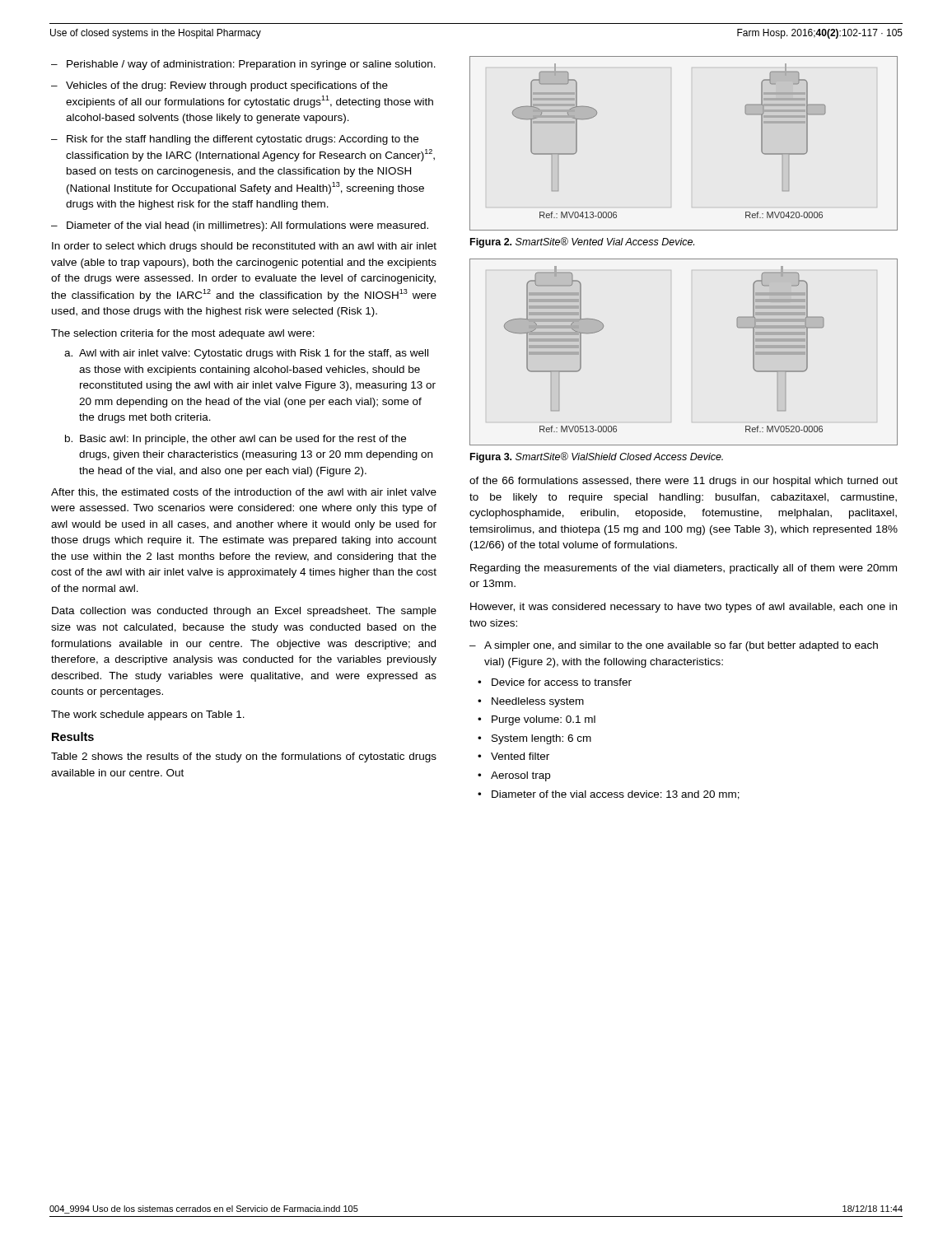The image size is (952, 1235).
Task: Locate the text block that reads "of the 66 formulations"
Action: click(684, 513)
